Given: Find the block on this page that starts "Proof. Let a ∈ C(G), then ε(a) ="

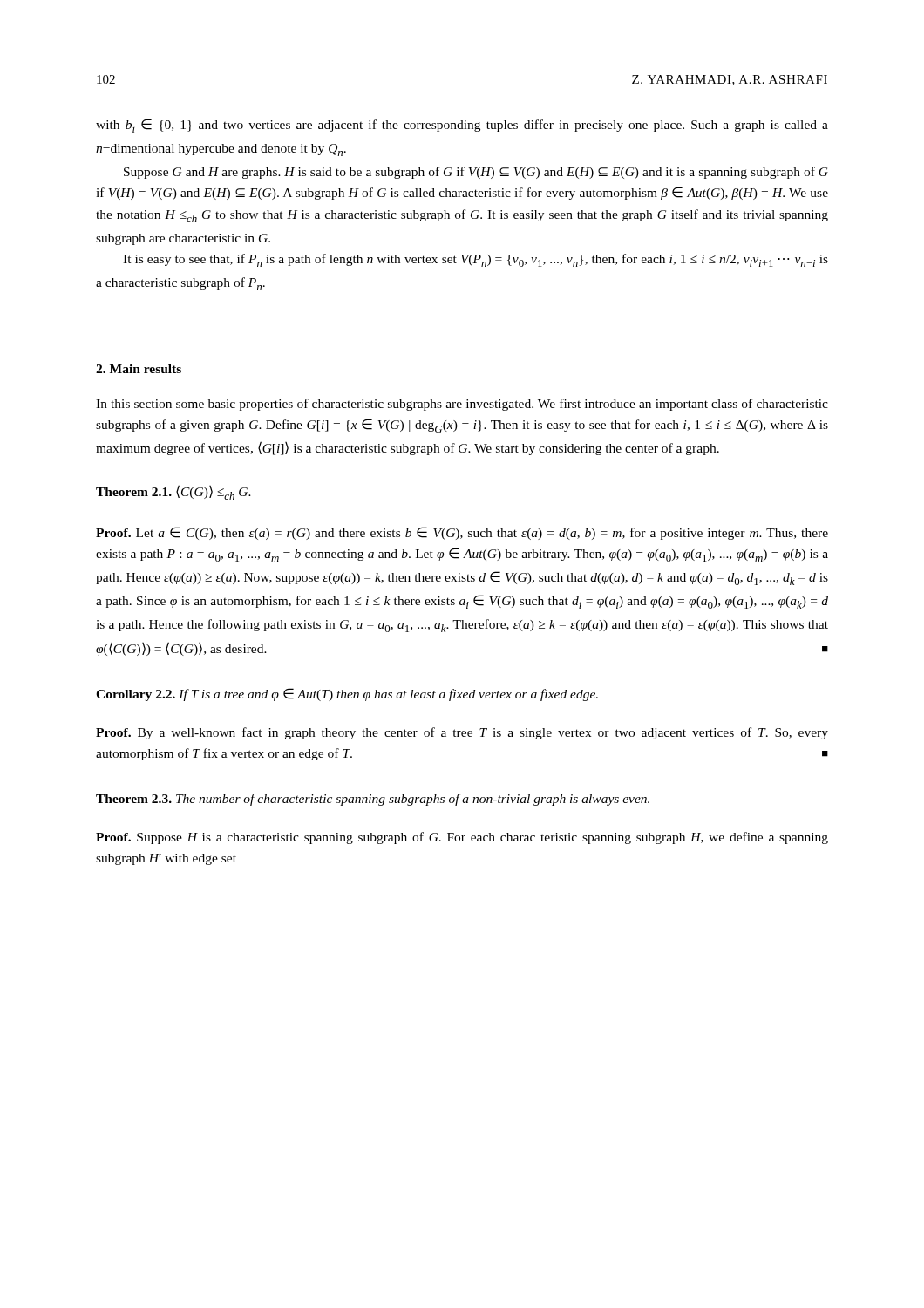Looking at the screenshot, I should (462, 591).
